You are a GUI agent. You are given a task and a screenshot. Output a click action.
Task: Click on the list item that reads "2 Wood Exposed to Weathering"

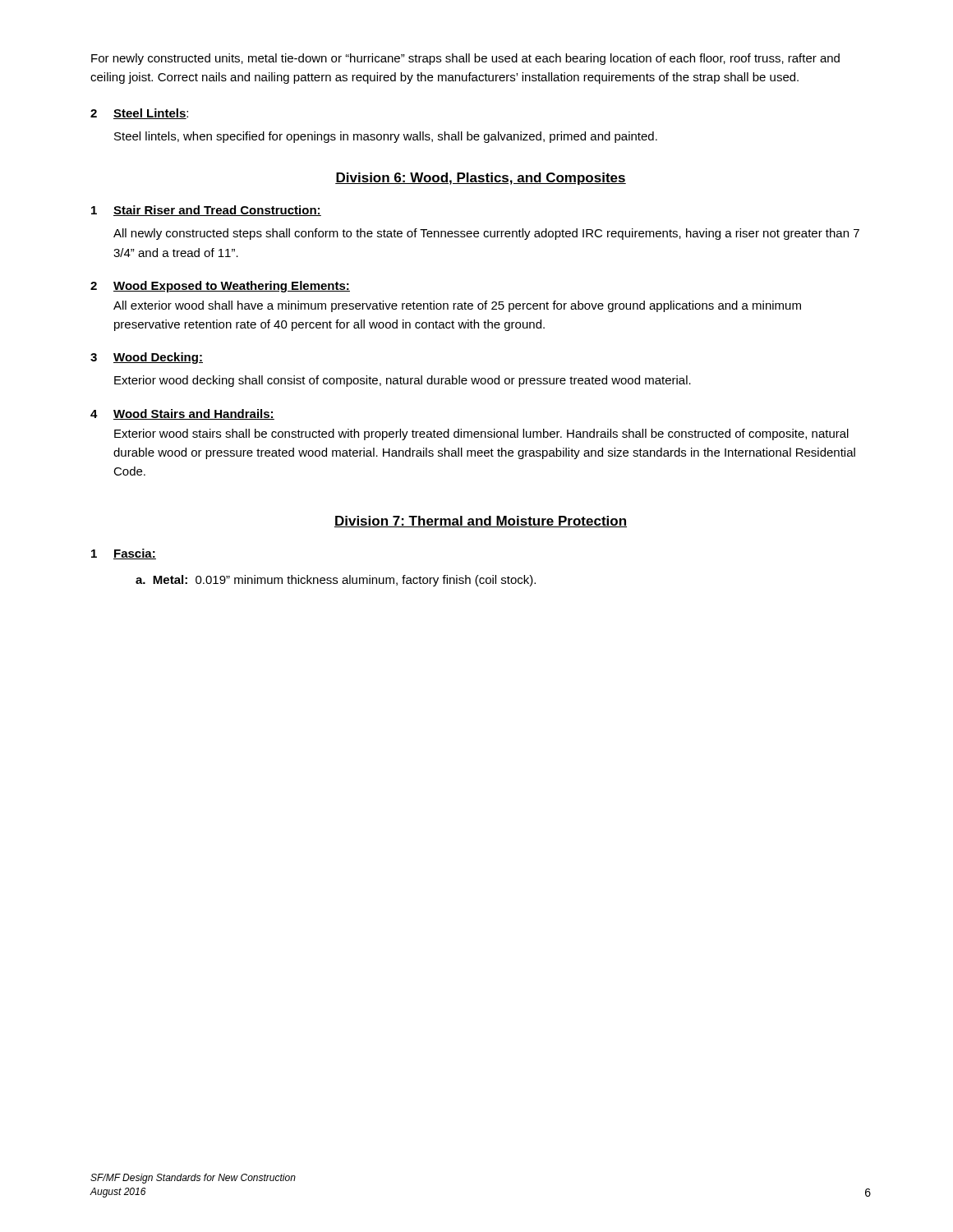tap(220, 285)
